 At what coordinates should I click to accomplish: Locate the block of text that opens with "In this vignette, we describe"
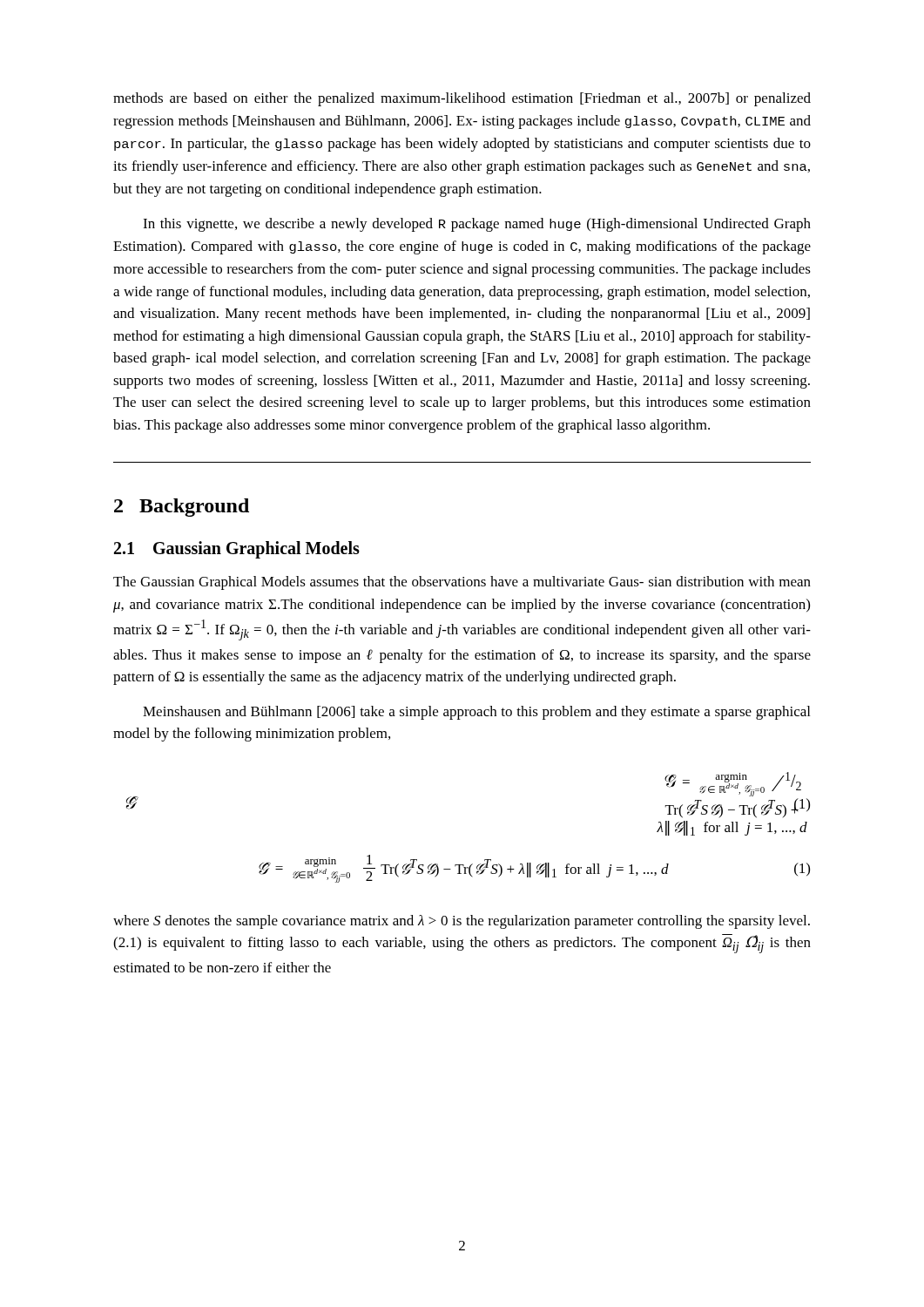pos(462,324)
